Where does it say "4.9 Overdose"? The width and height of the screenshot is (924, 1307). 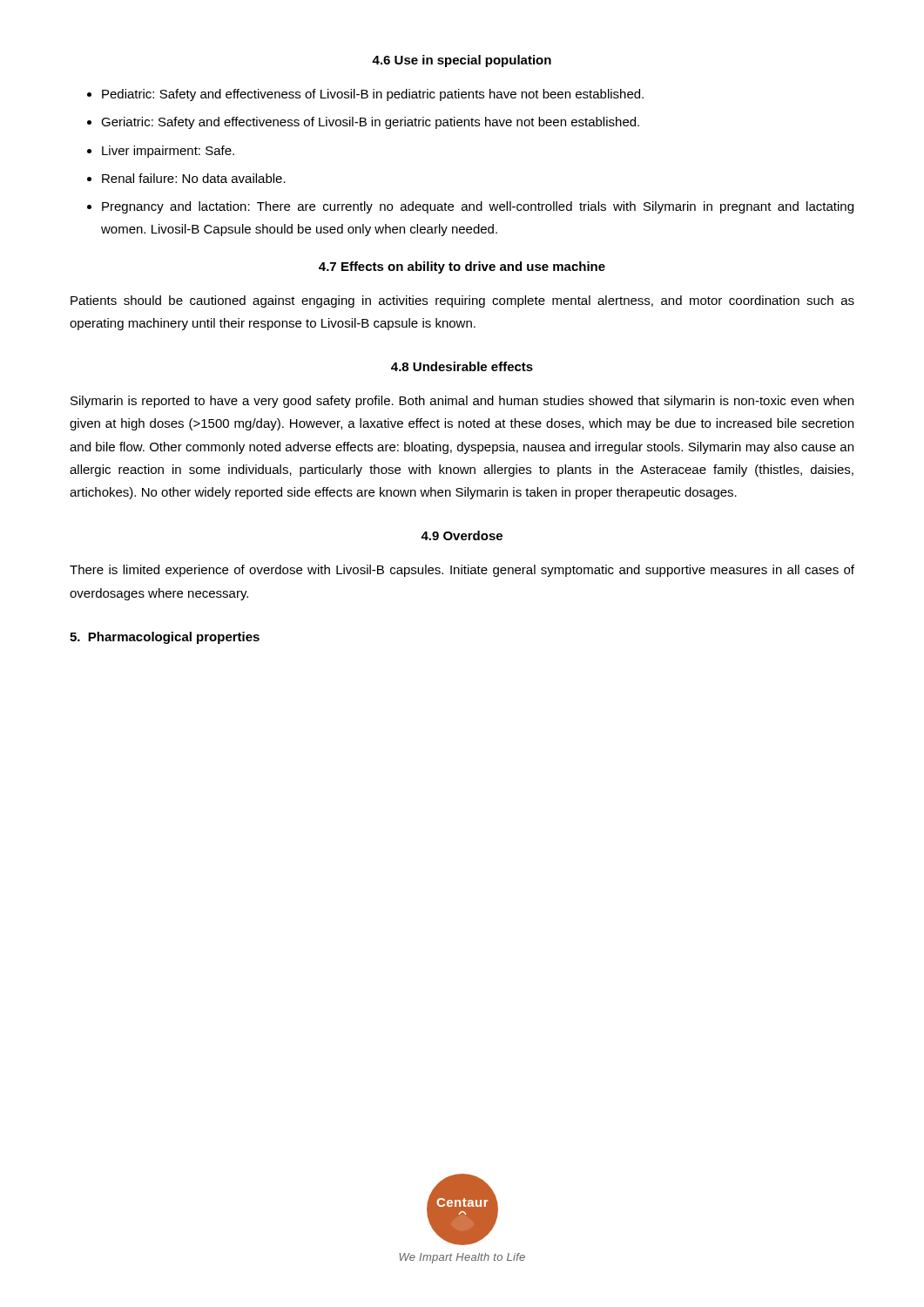(x=462, y=536)
